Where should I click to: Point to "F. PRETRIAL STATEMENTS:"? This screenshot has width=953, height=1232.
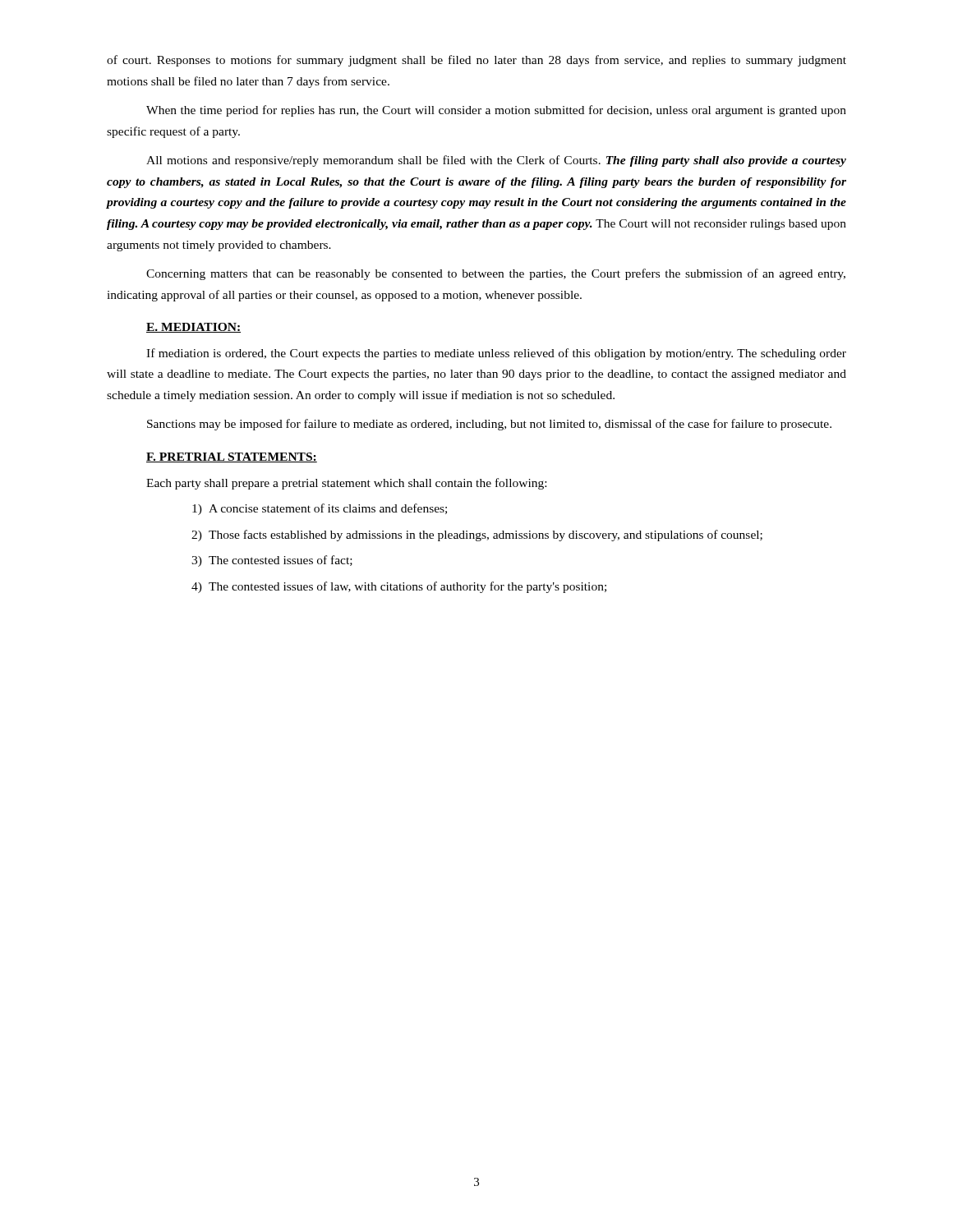click(x=232, y=456)
